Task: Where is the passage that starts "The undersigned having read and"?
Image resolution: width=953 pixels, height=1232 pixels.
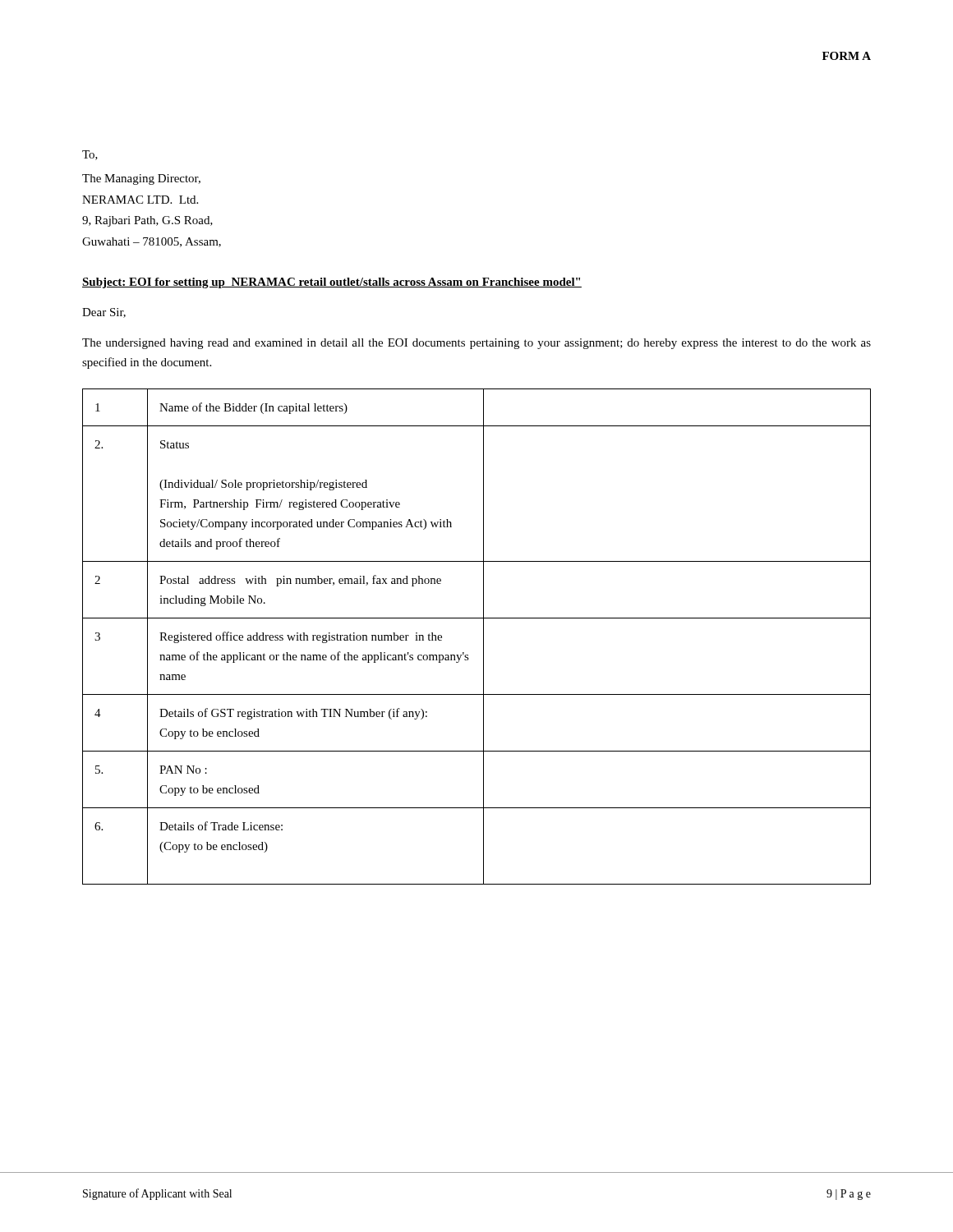Action: (476, 352)
